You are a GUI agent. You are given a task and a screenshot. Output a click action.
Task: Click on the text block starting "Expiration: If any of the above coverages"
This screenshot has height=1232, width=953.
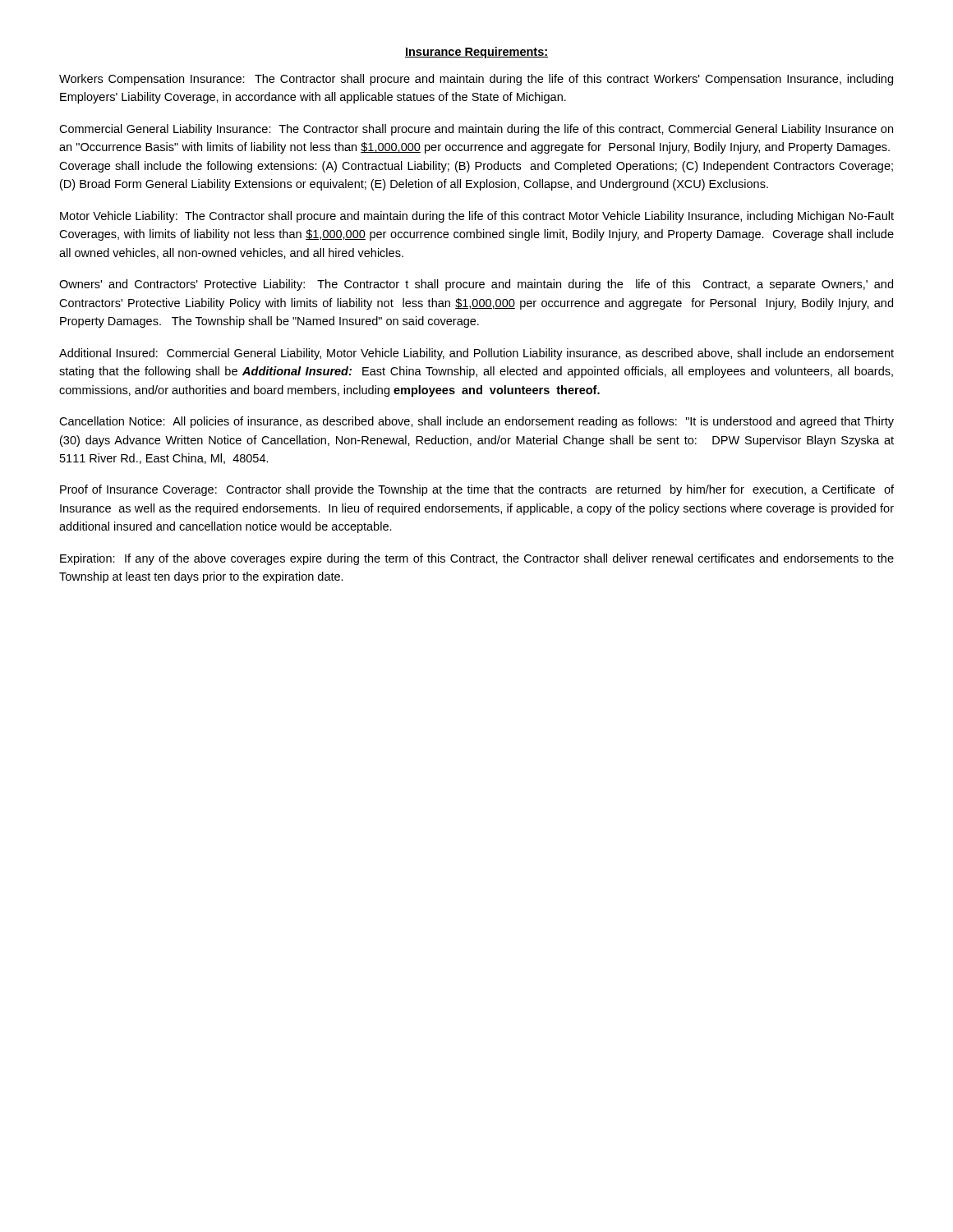tap(476, 568)
